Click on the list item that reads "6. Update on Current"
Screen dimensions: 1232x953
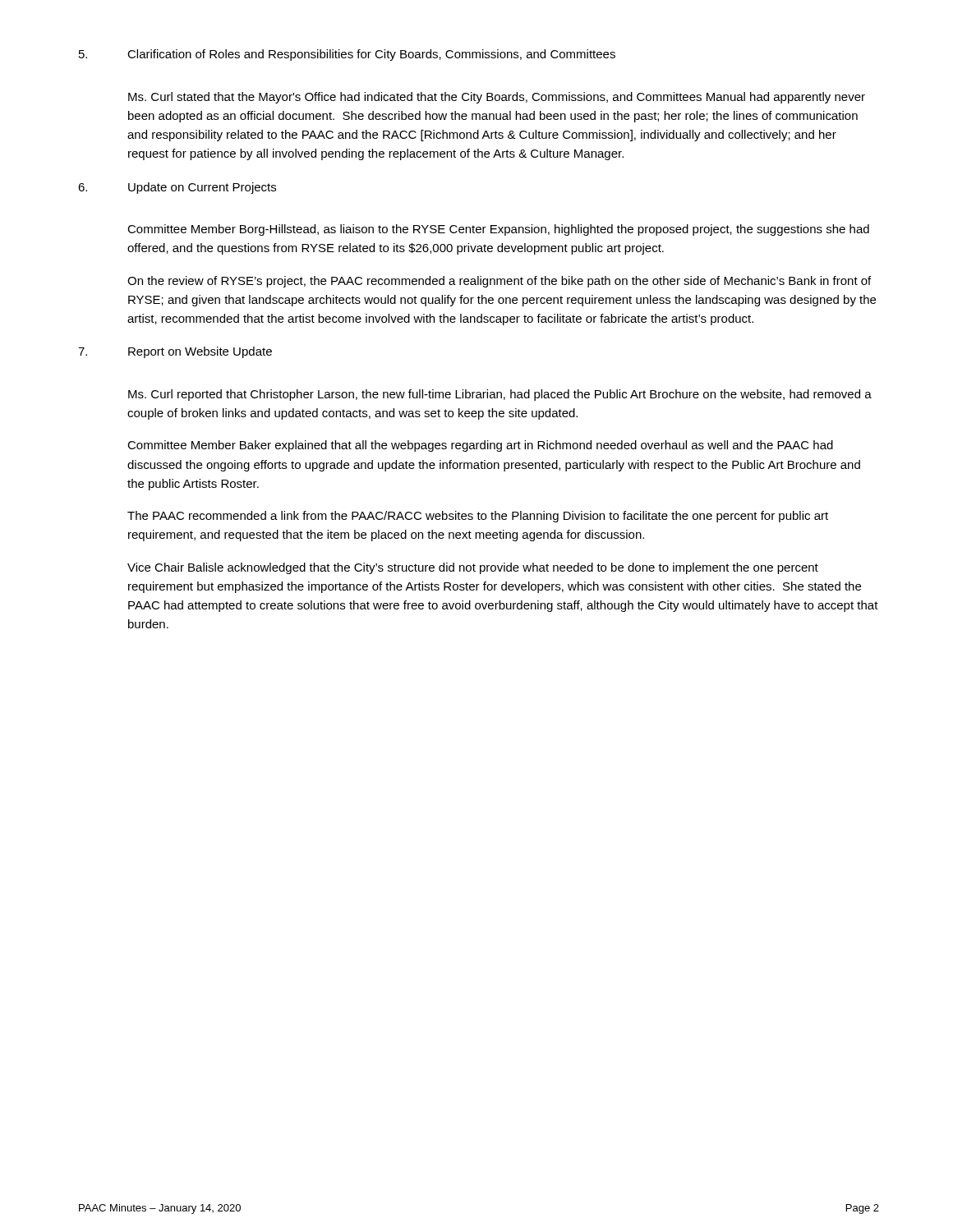tap(177, 188)
